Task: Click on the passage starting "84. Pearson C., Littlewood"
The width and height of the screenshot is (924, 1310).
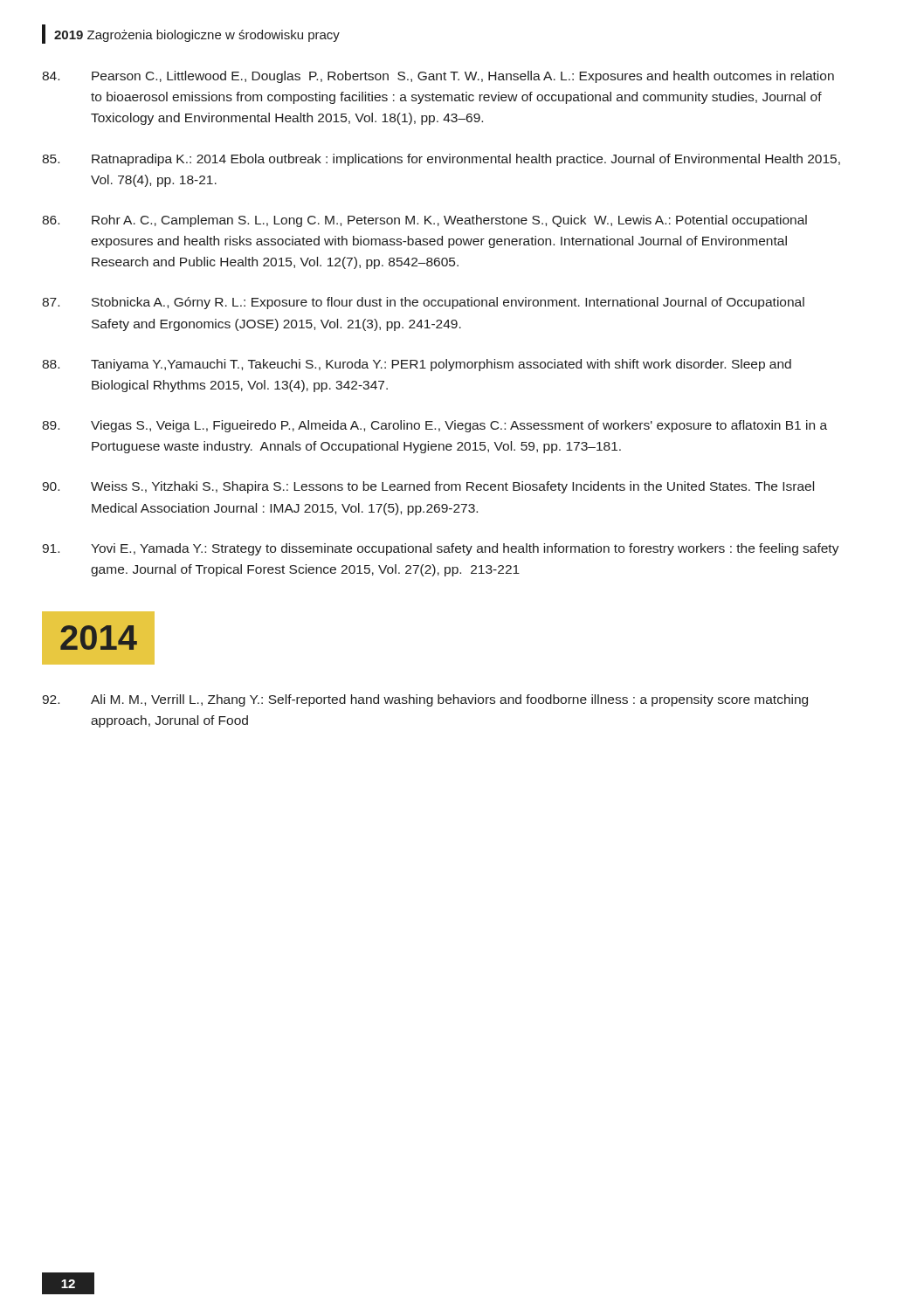Action: (x=444, y=97)
